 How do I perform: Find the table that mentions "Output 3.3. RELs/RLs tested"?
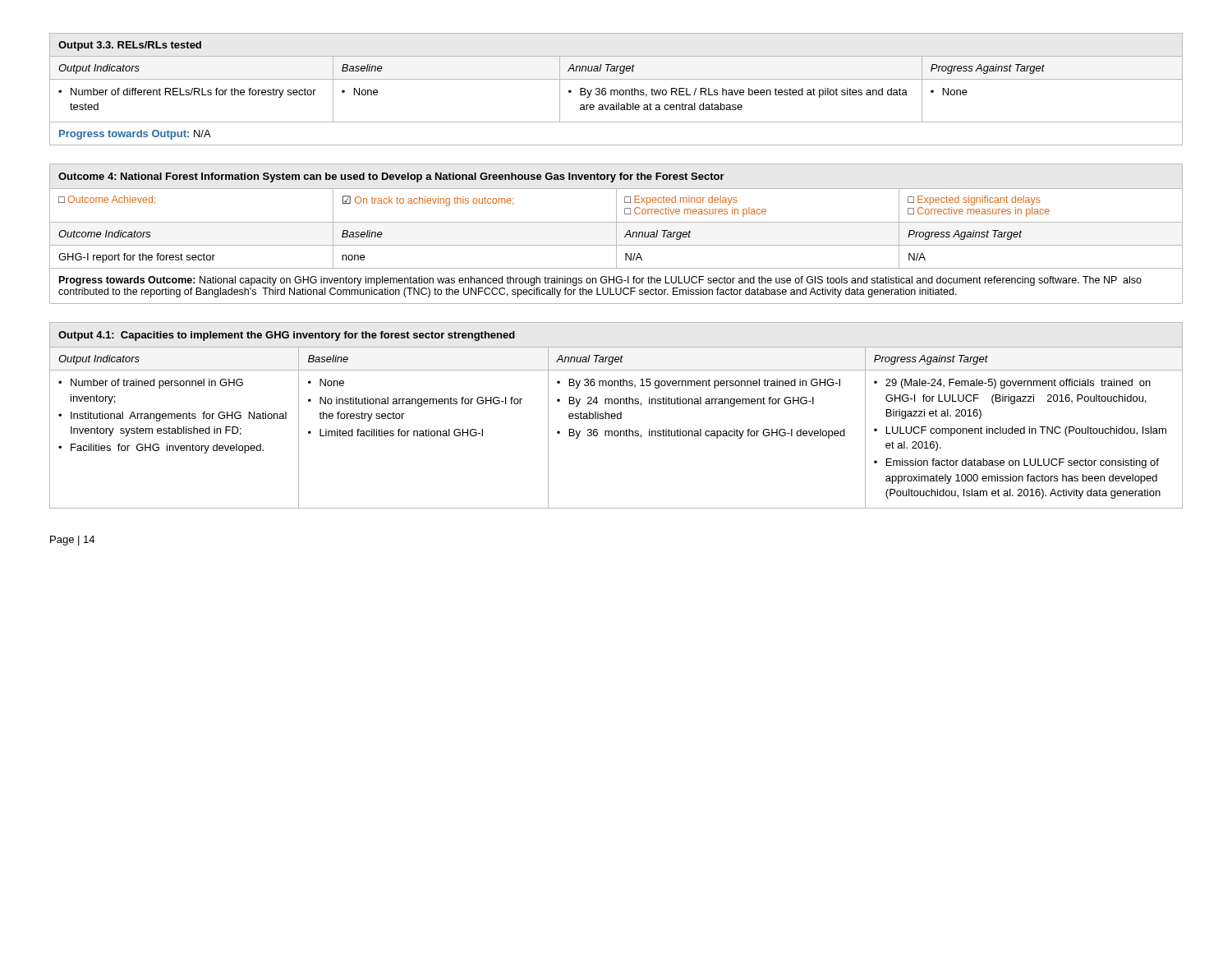coord(616,89)
